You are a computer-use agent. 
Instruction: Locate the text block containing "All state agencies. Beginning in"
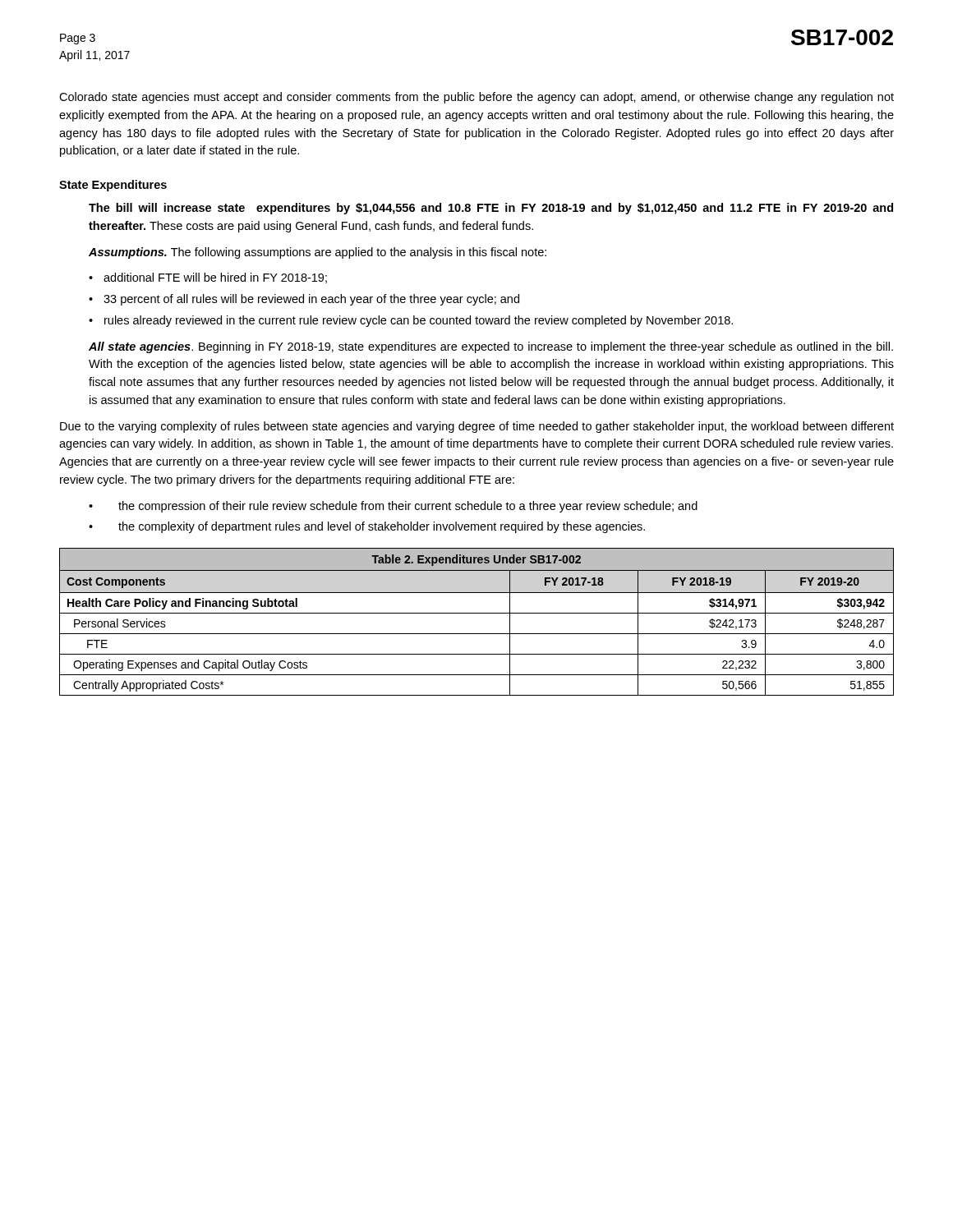point(491,373)
